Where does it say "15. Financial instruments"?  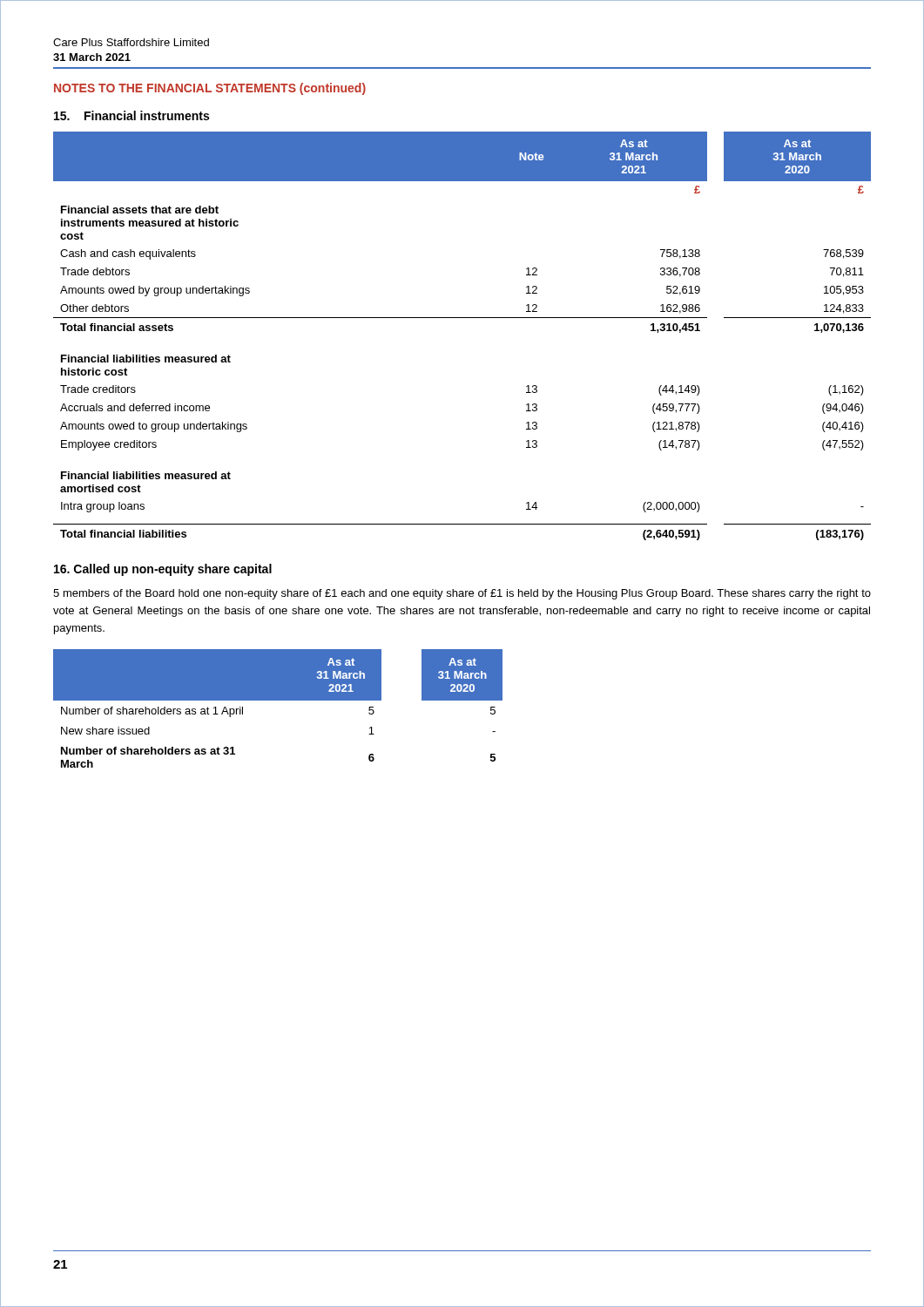coord(131,116)
